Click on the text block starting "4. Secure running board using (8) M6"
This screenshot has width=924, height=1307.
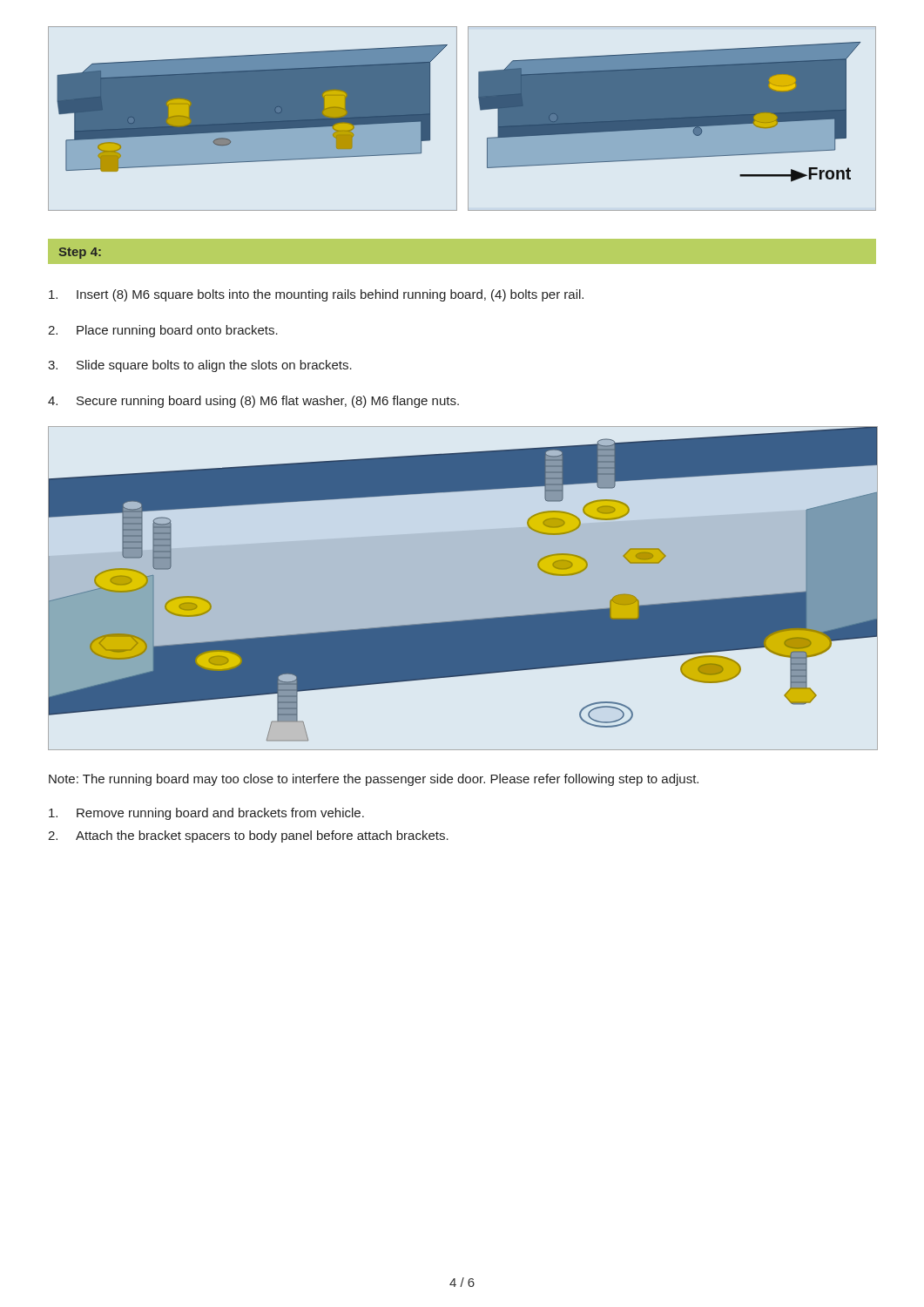pos(254,401)
